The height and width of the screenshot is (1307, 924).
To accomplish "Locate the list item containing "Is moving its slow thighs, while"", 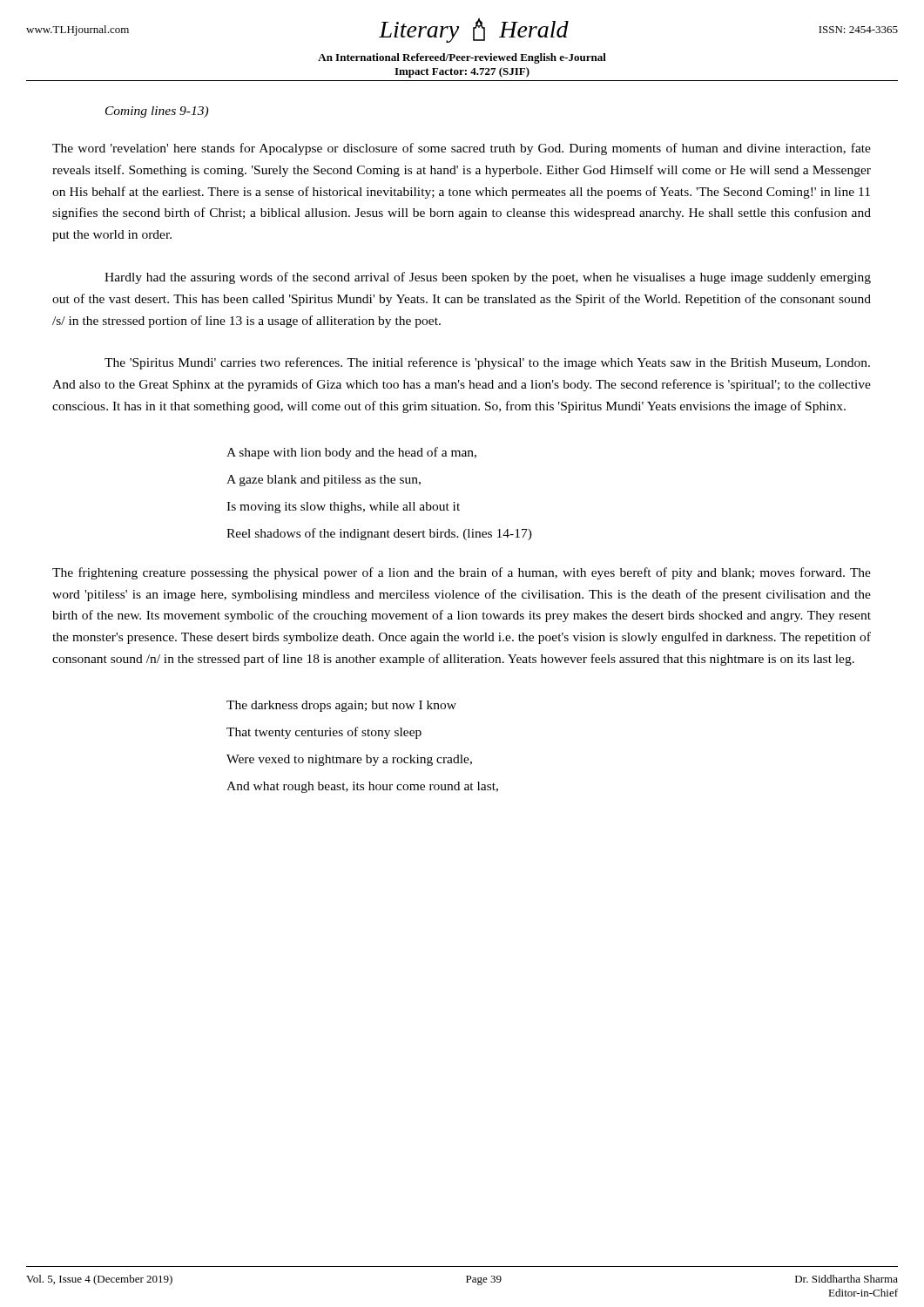I will pyautogui.click(x=343, y=508).
